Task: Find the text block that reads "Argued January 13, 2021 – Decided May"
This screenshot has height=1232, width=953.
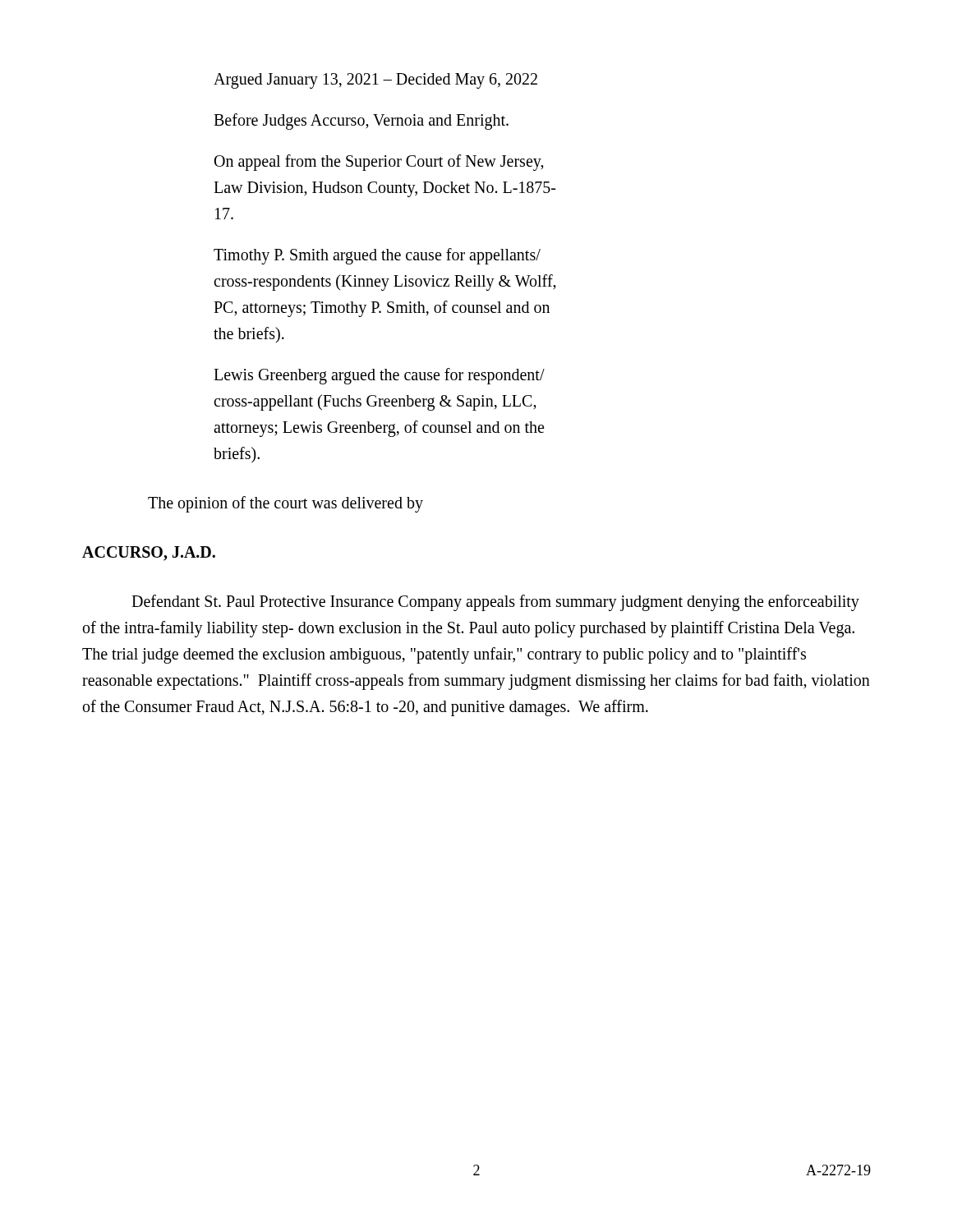Action: (x=509, y=266)
